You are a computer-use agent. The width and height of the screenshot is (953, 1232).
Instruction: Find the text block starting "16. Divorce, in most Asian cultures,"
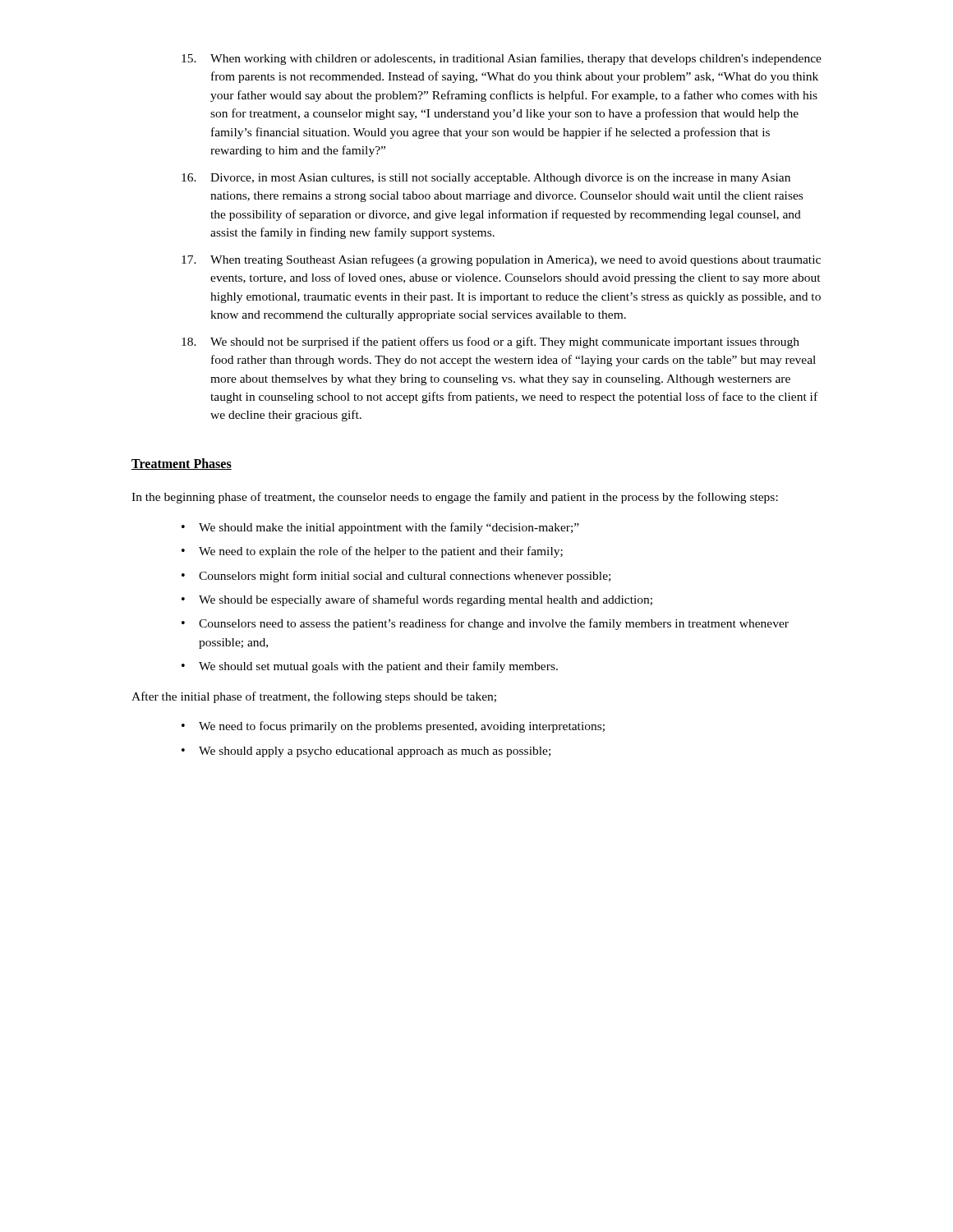tap(501, 205)
